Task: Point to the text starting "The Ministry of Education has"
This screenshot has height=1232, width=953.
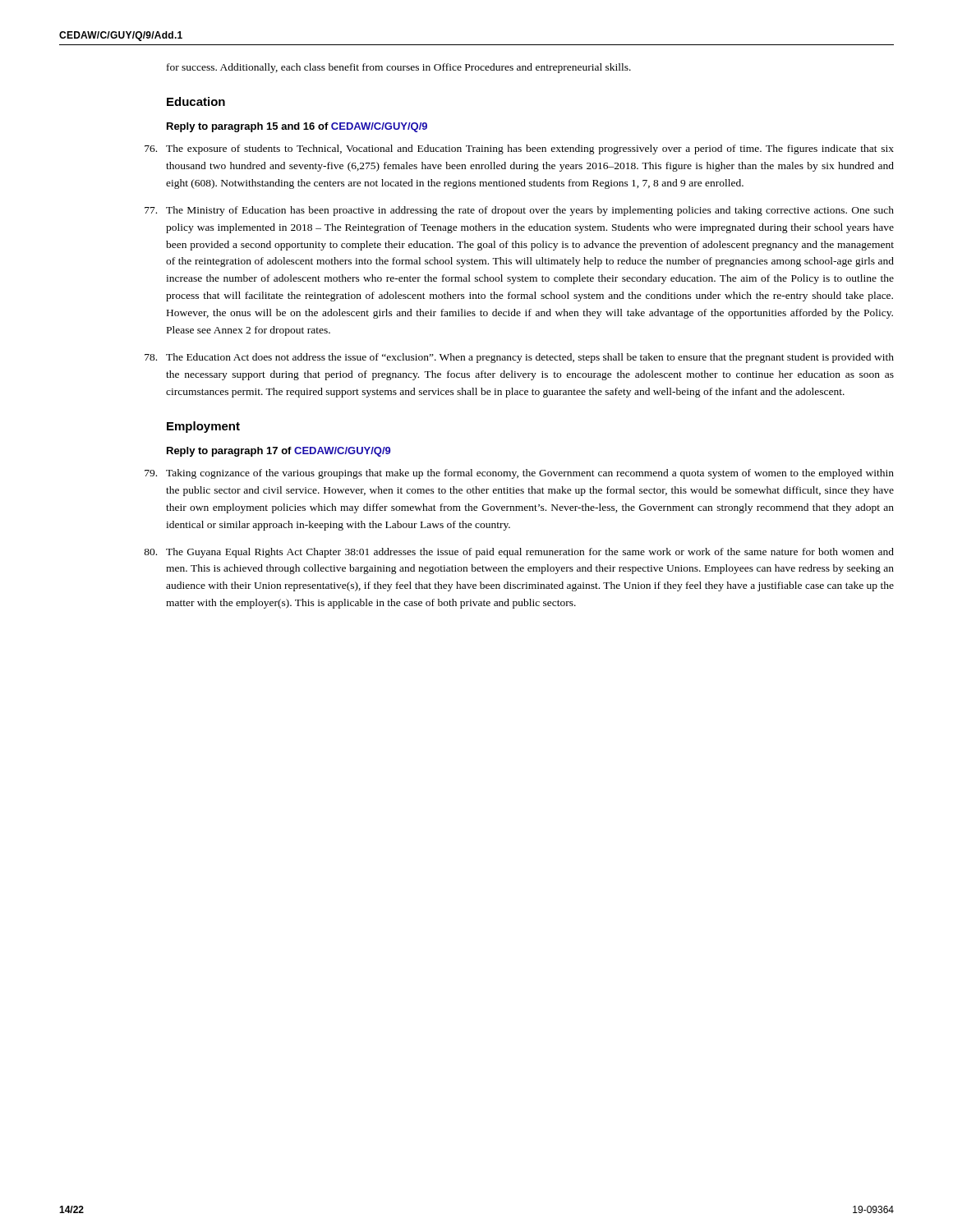Action: [x=530, y=269]
